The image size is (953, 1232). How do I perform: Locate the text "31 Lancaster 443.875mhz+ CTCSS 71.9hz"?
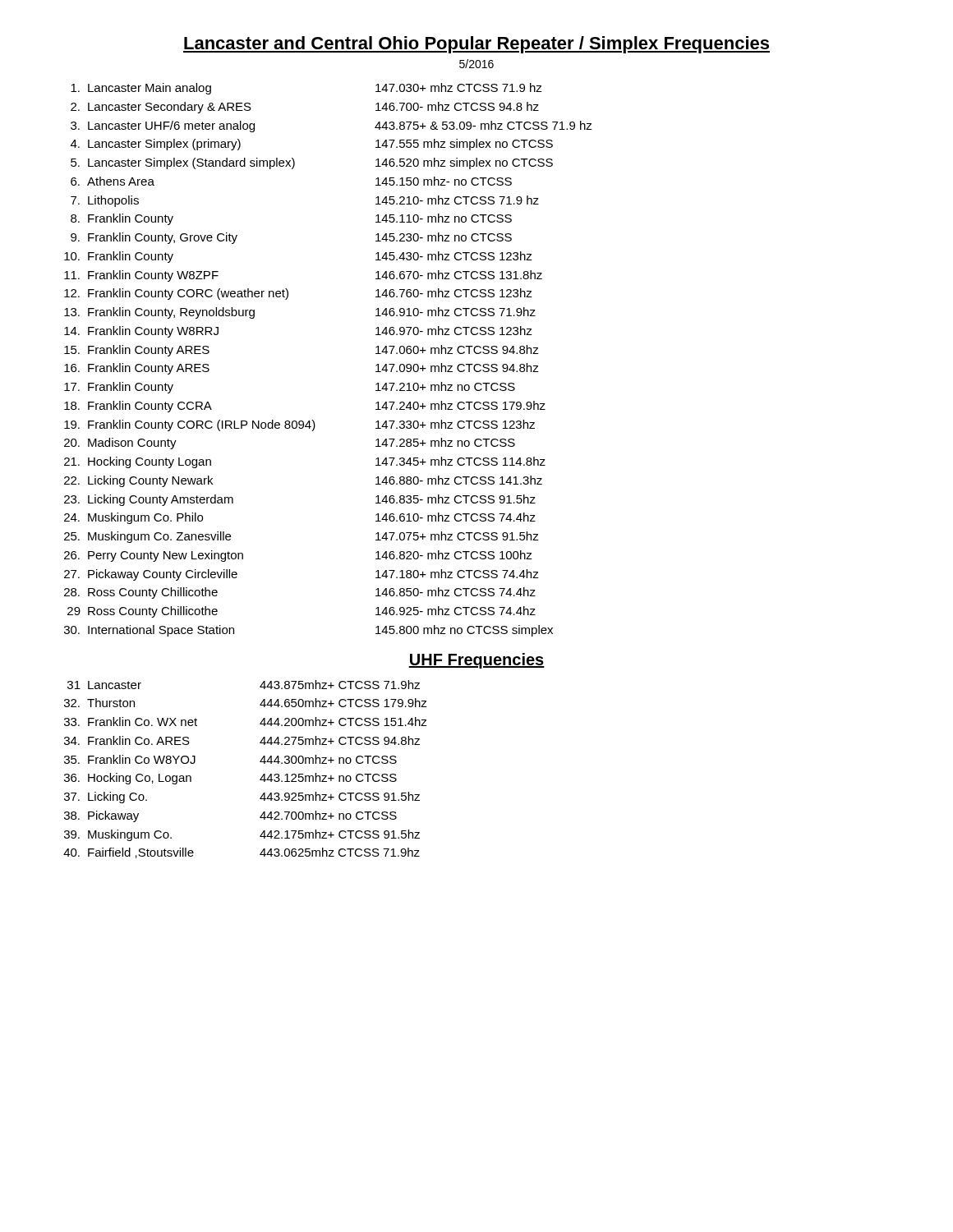pyautogui.click(x=100, y=685)
